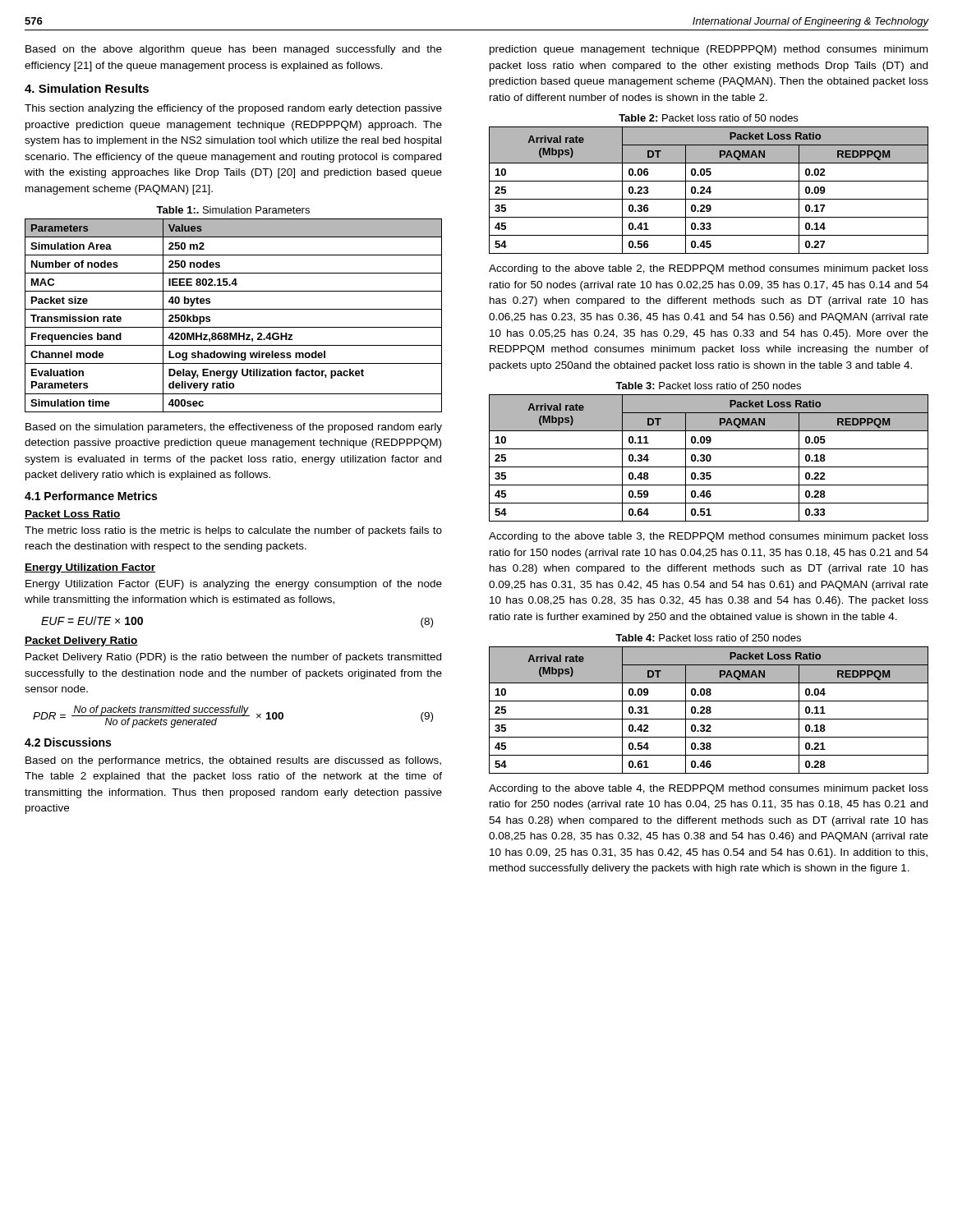The image size is (953, 1232).
Task: Navigate to the text starting "Table 2: Packet loss ratio"
Action: pos(709,118)
